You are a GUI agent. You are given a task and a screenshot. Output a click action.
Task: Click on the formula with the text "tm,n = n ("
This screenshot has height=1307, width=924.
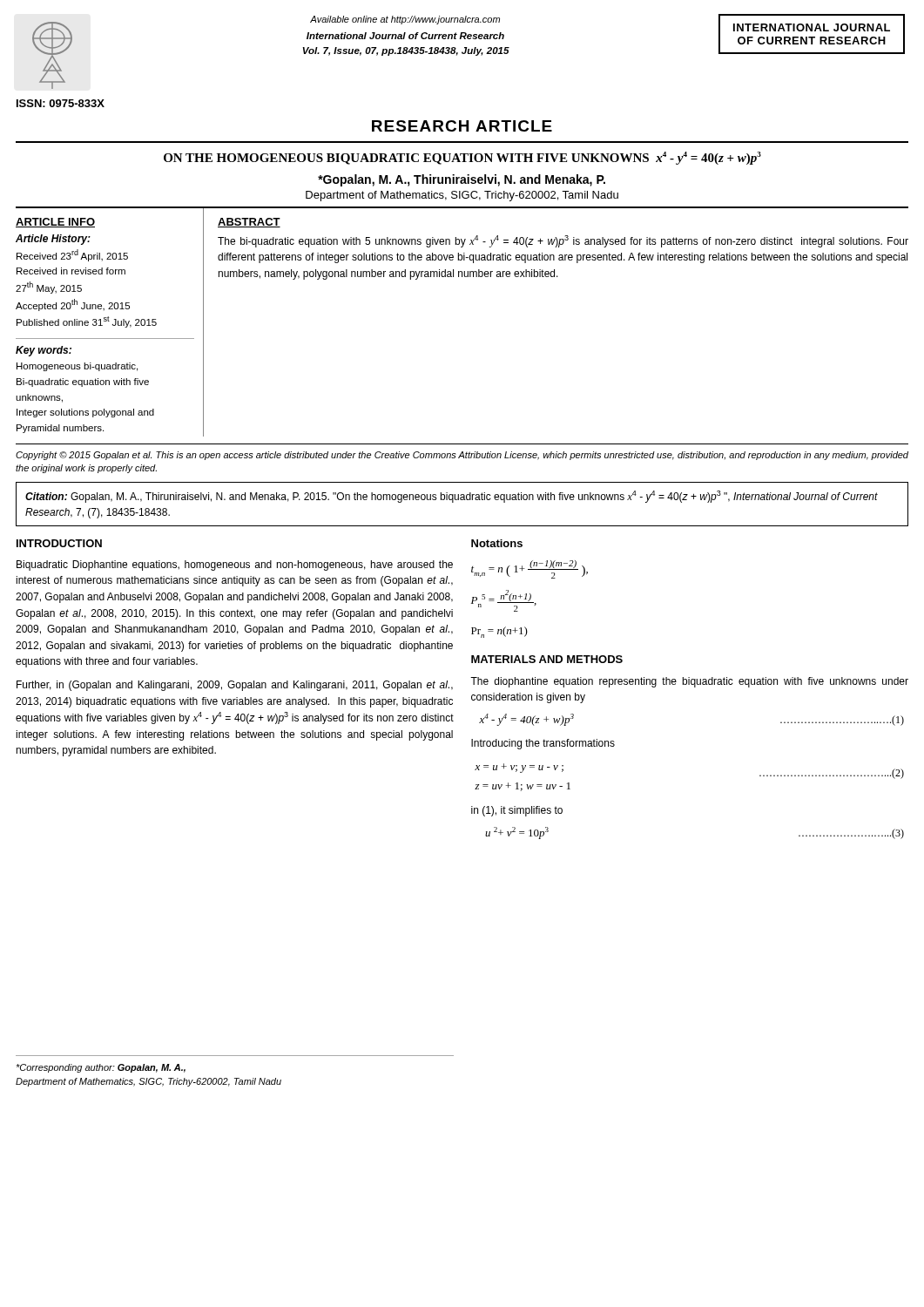click(530, 570)
